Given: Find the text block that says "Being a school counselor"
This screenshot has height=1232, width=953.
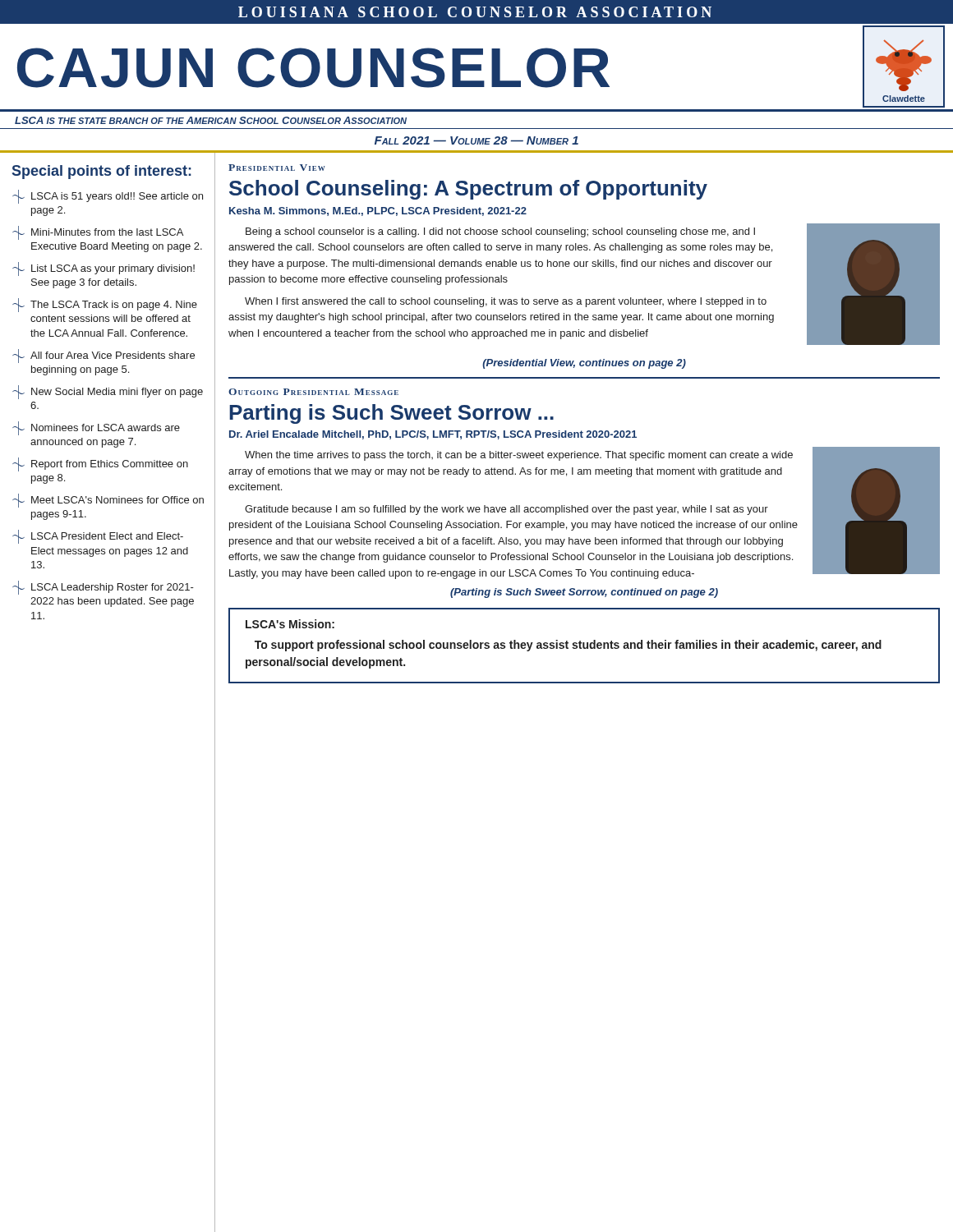Looking at the screenshot, I should (x=584, y=282).
